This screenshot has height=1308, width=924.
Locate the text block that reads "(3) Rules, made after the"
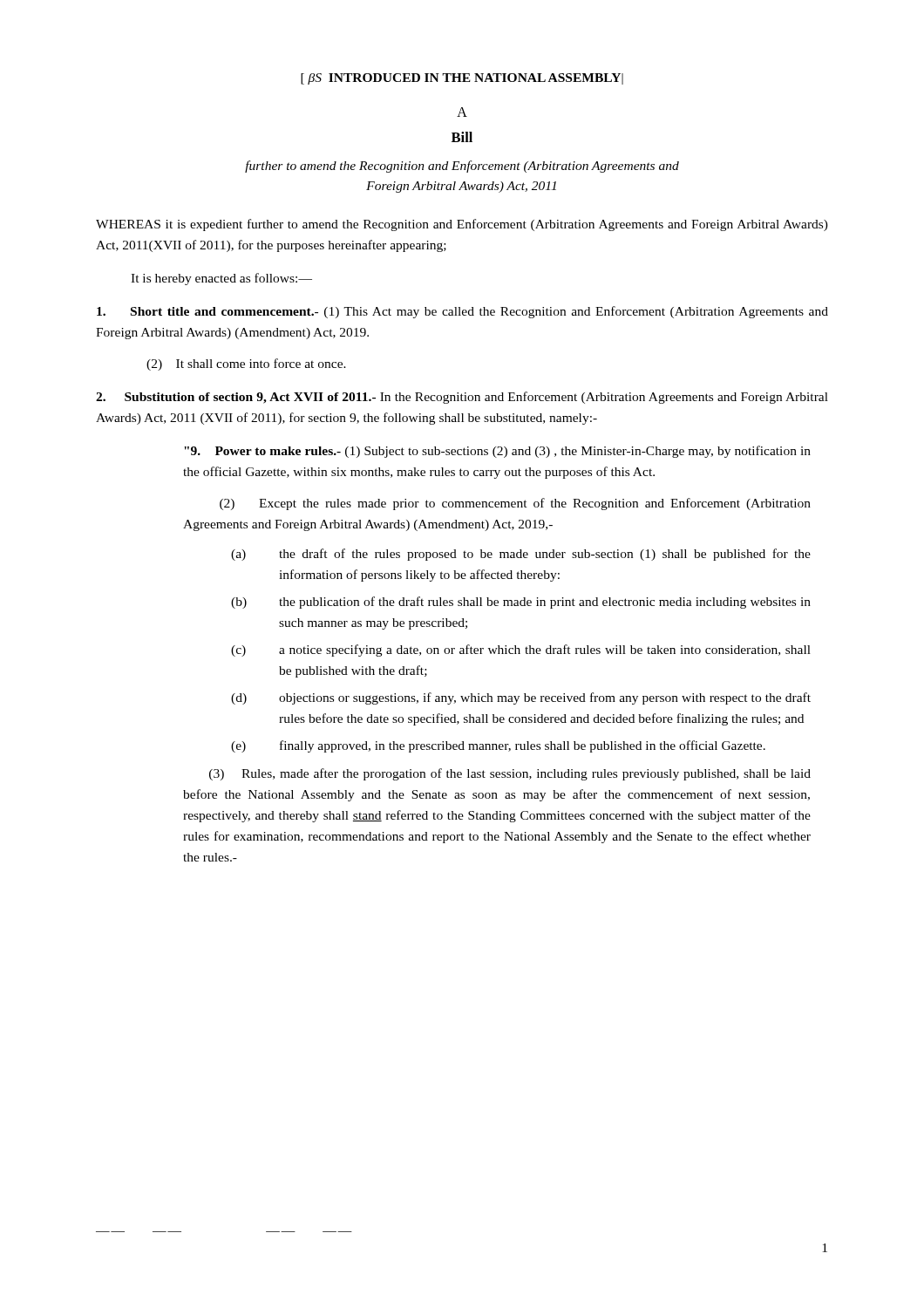497,815
